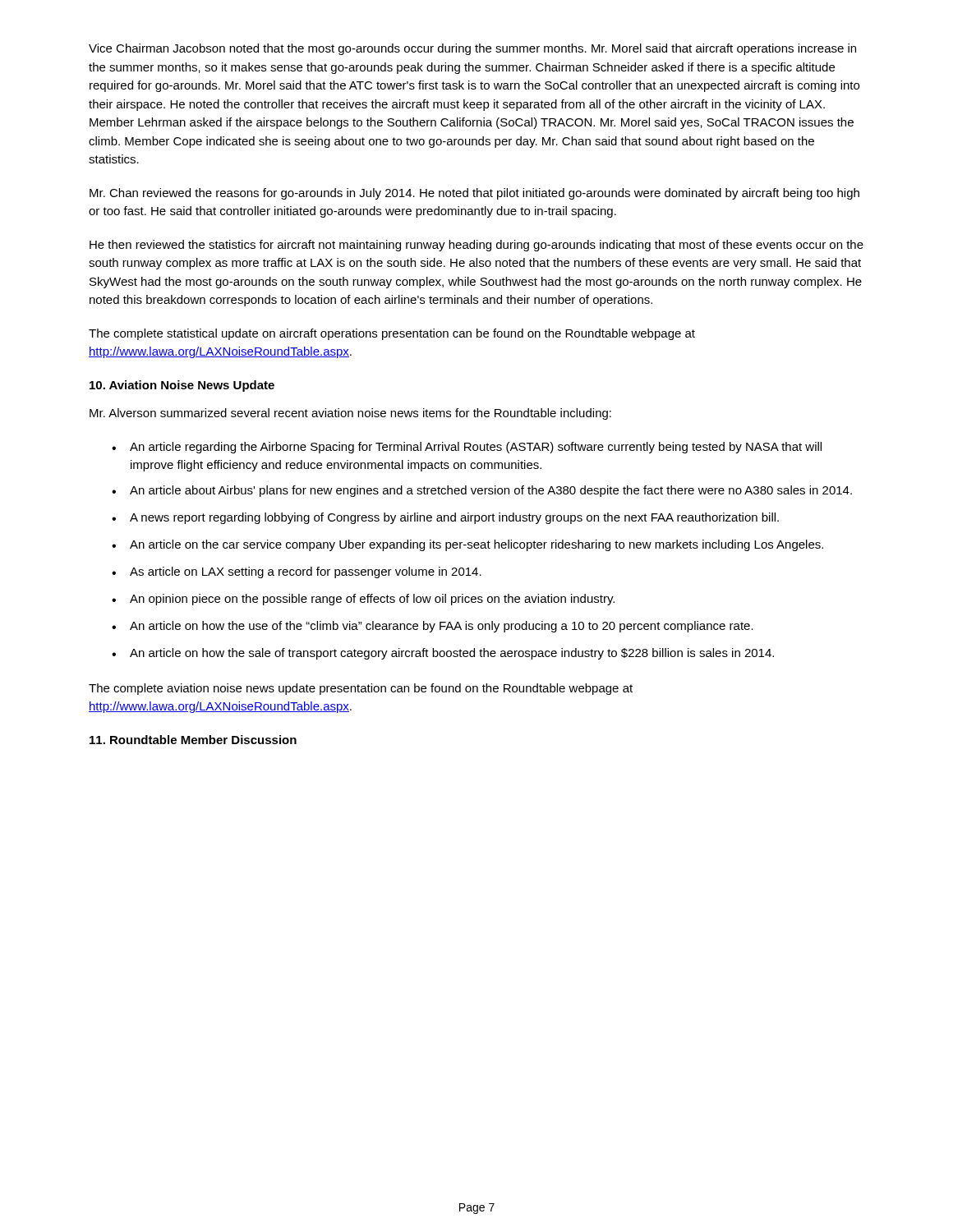Locate the text "11. Roundtable Member Discussion"
This screenshot has height=1232, width=953.
(193, 739)
